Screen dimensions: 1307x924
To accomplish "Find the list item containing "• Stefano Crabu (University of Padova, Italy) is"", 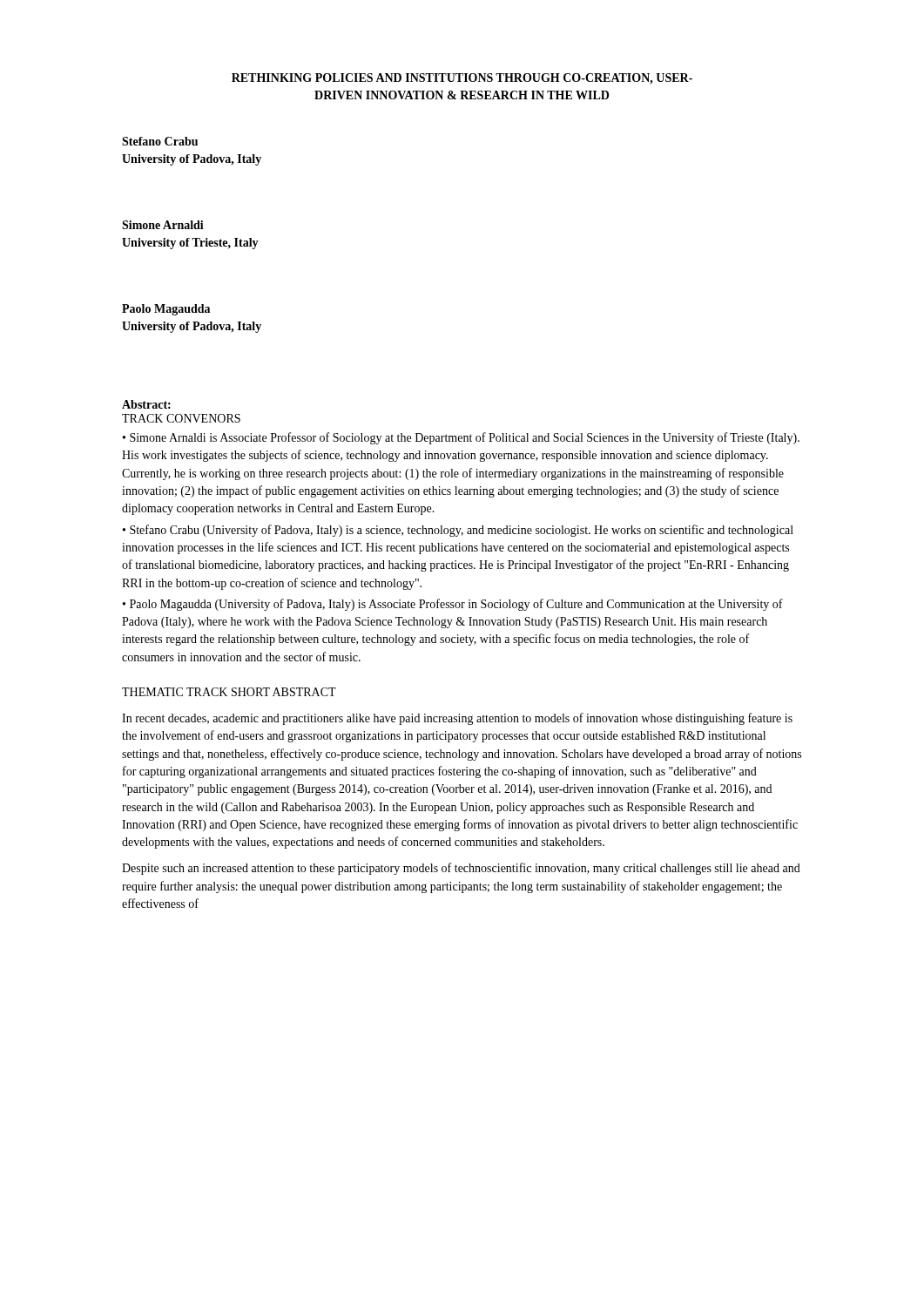I will (458, 556).
